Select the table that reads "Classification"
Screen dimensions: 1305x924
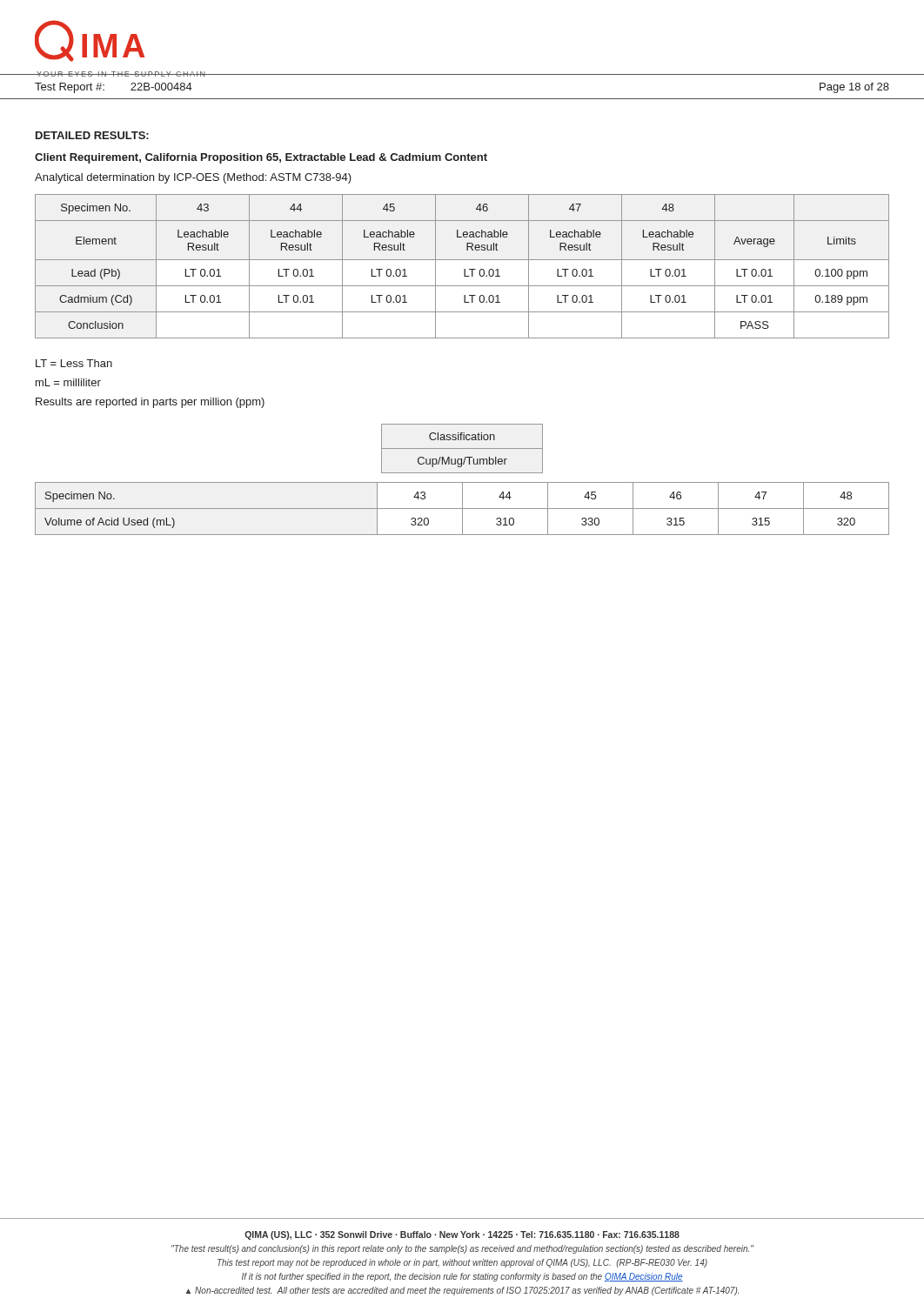point(462,449)
